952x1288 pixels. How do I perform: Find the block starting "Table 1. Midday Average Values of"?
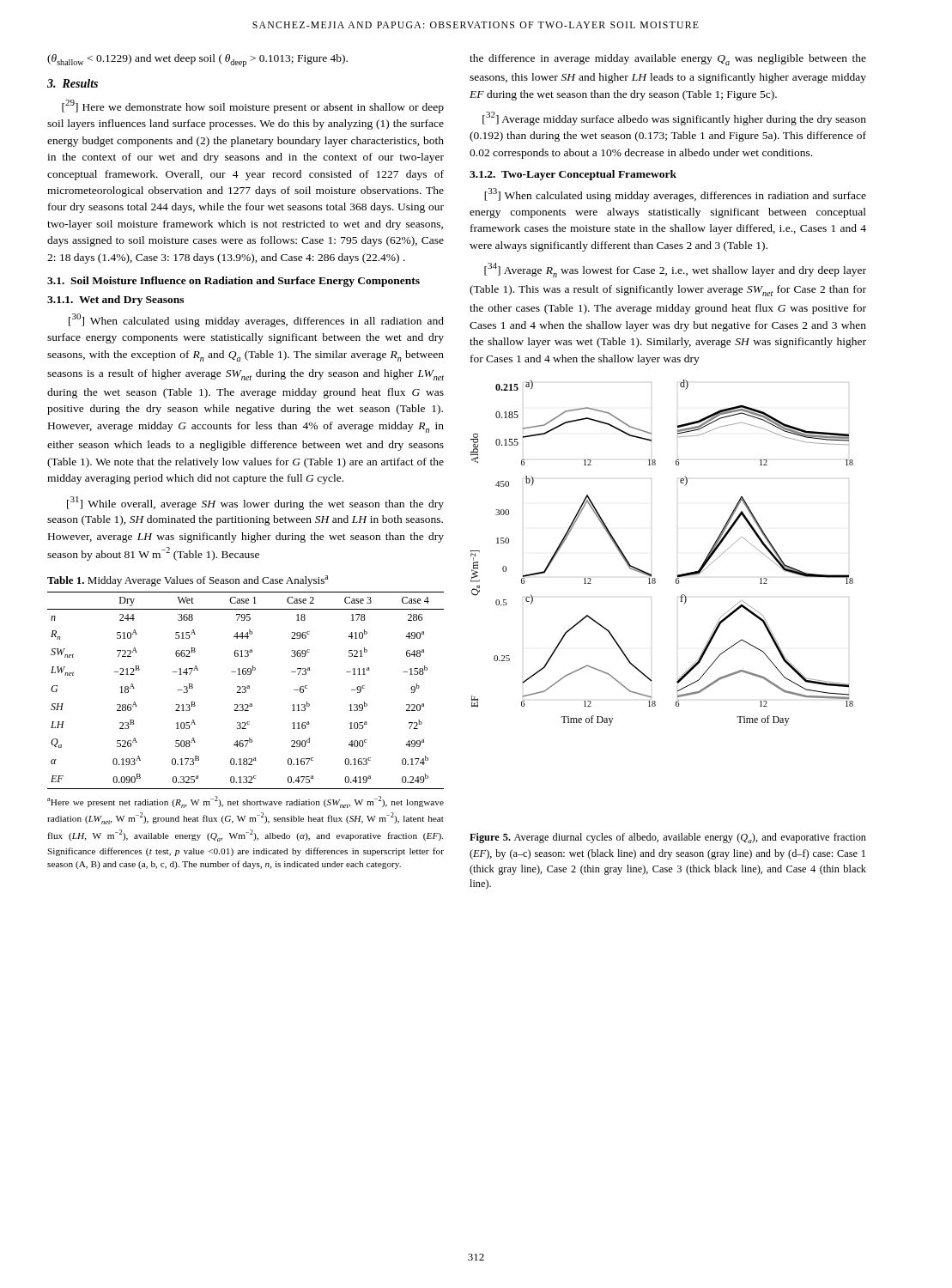click(188, 580)
